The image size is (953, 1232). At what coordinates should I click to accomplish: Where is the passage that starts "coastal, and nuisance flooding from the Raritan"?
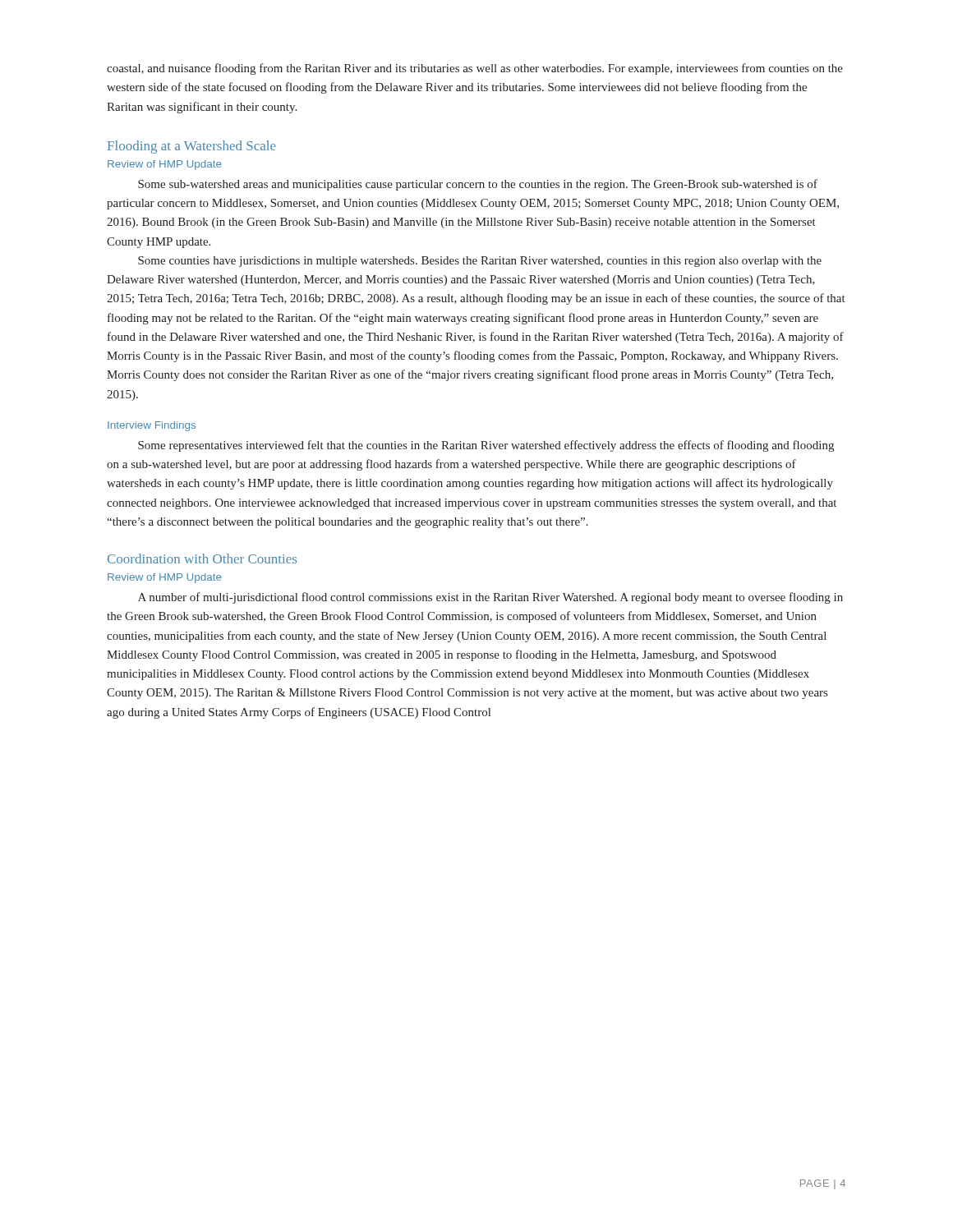tap(475, 87)
